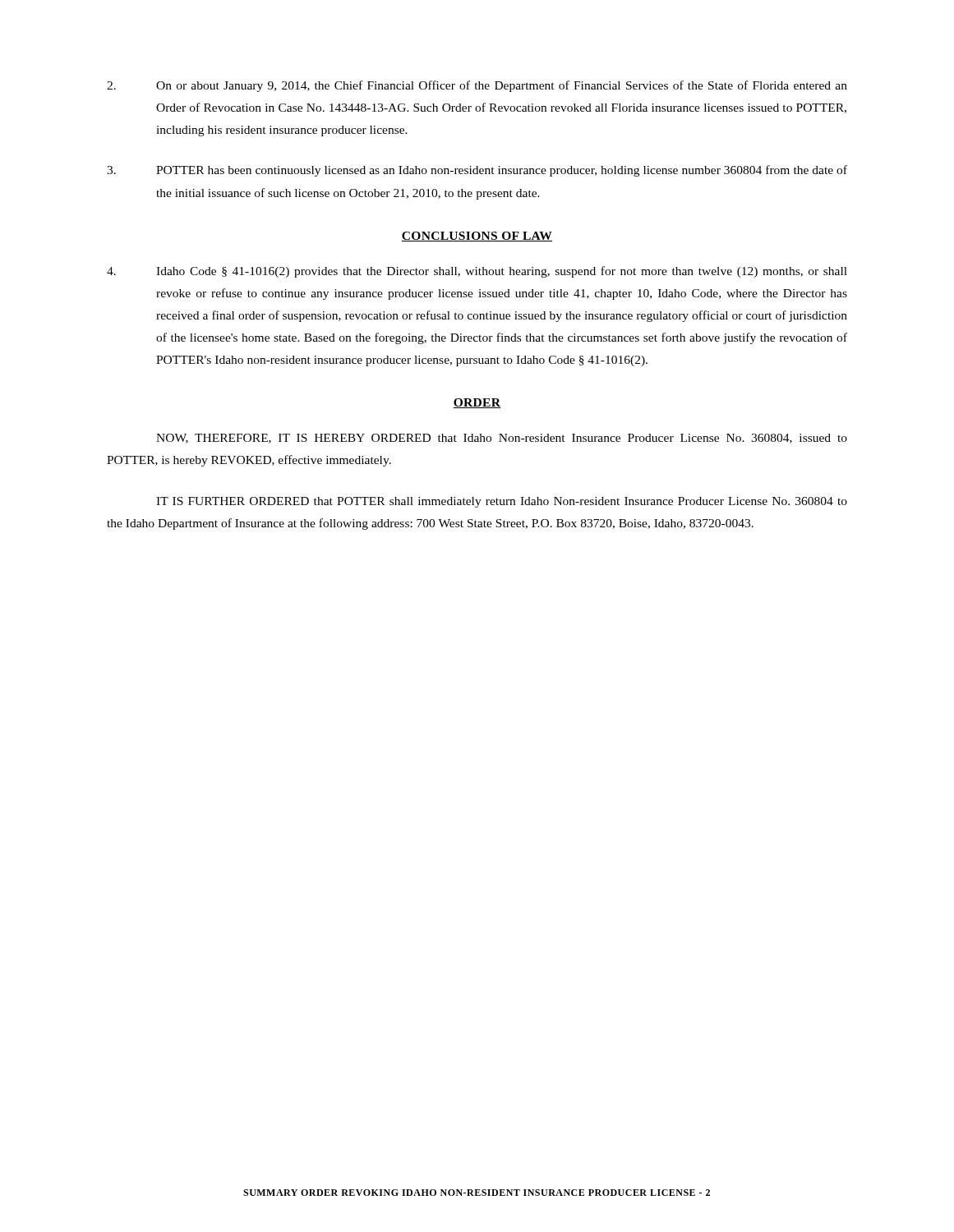Viewport: 954px width, 1232px height.
Task: Click on the element starting "3. POTTER has been"
Action: (477, 181)
